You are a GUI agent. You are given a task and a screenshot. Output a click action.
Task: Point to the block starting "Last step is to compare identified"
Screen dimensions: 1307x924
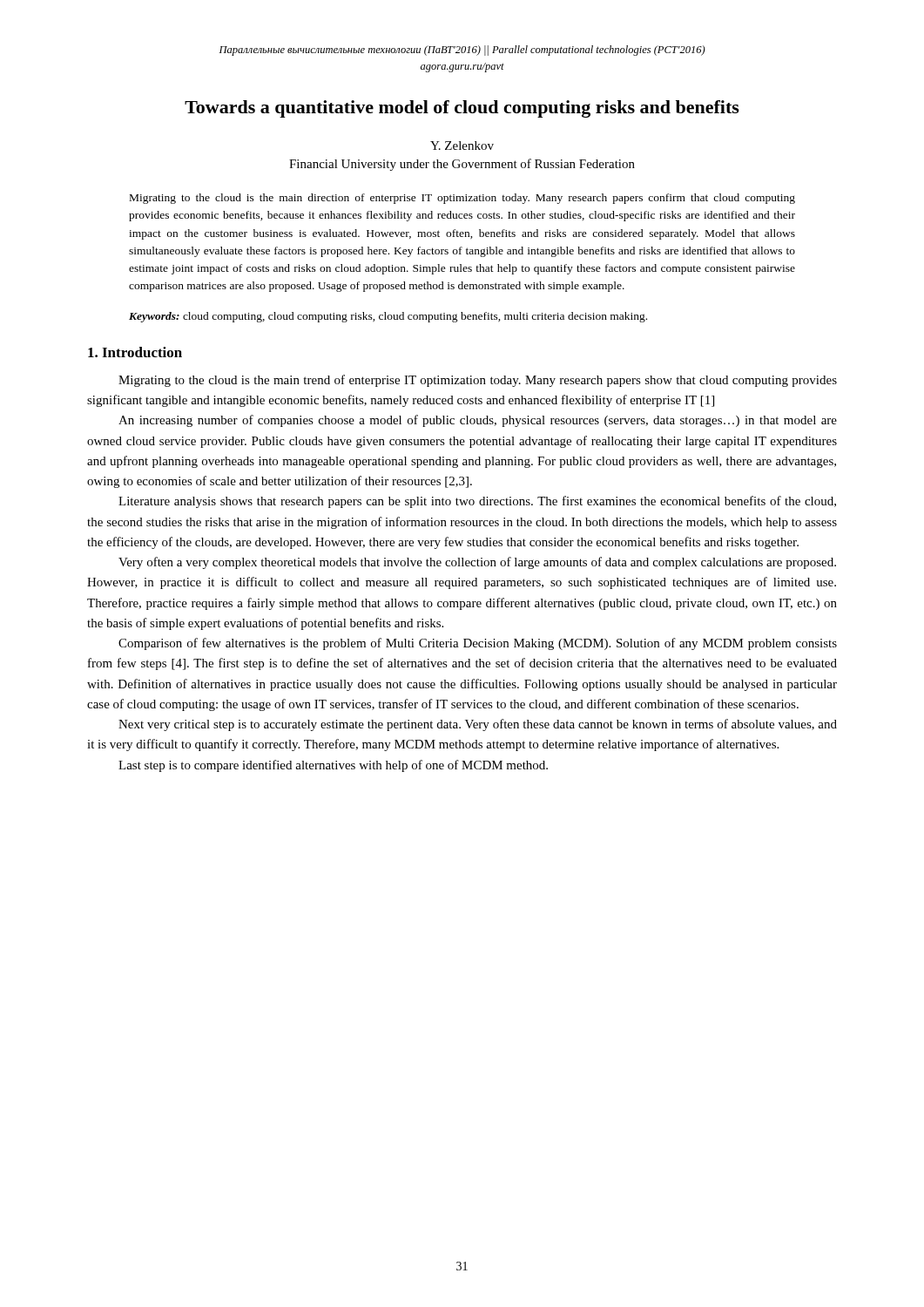[x=334, y=765]
